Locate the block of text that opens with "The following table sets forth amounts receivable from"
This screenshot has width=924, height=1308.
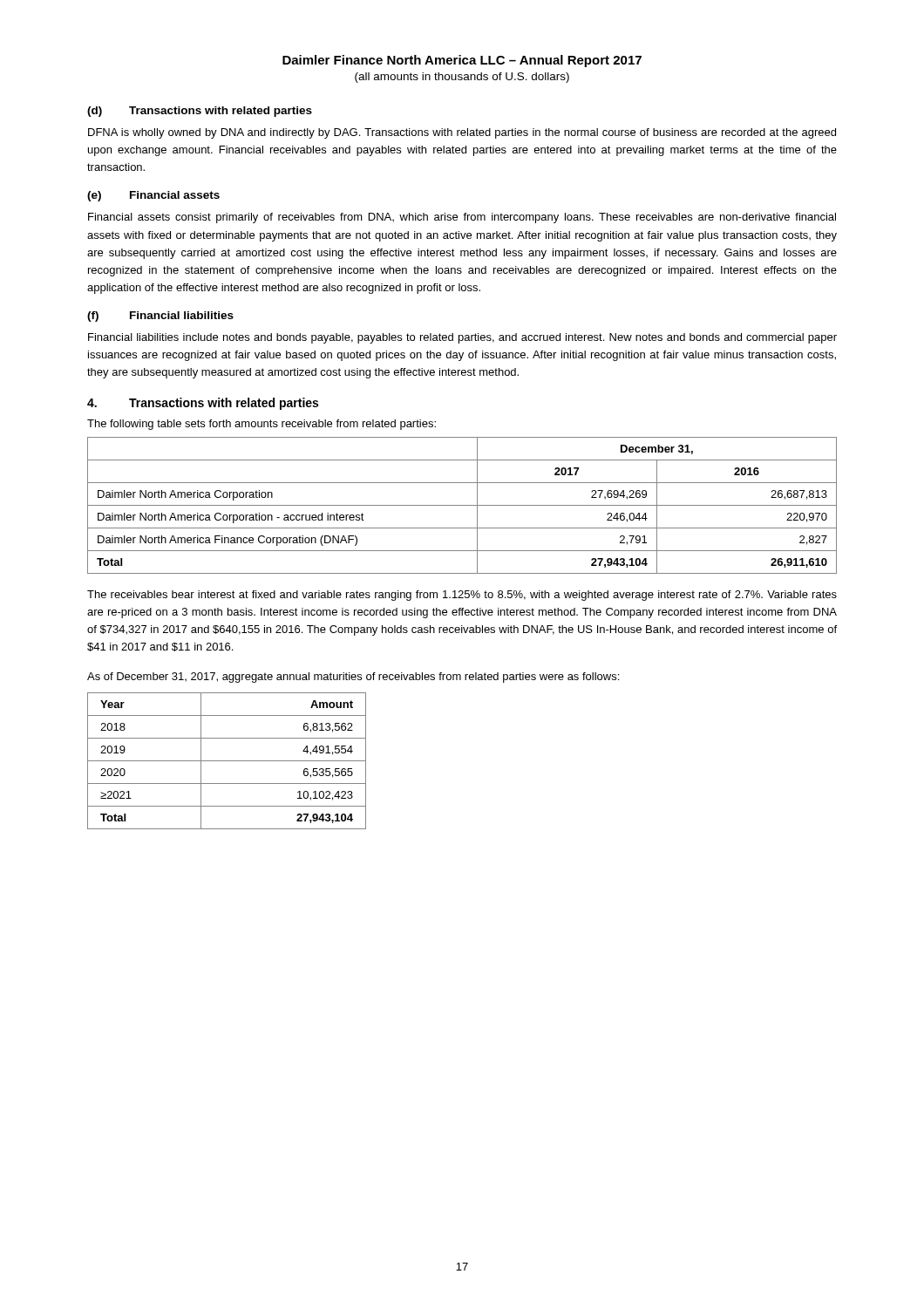tap(262, 423)
